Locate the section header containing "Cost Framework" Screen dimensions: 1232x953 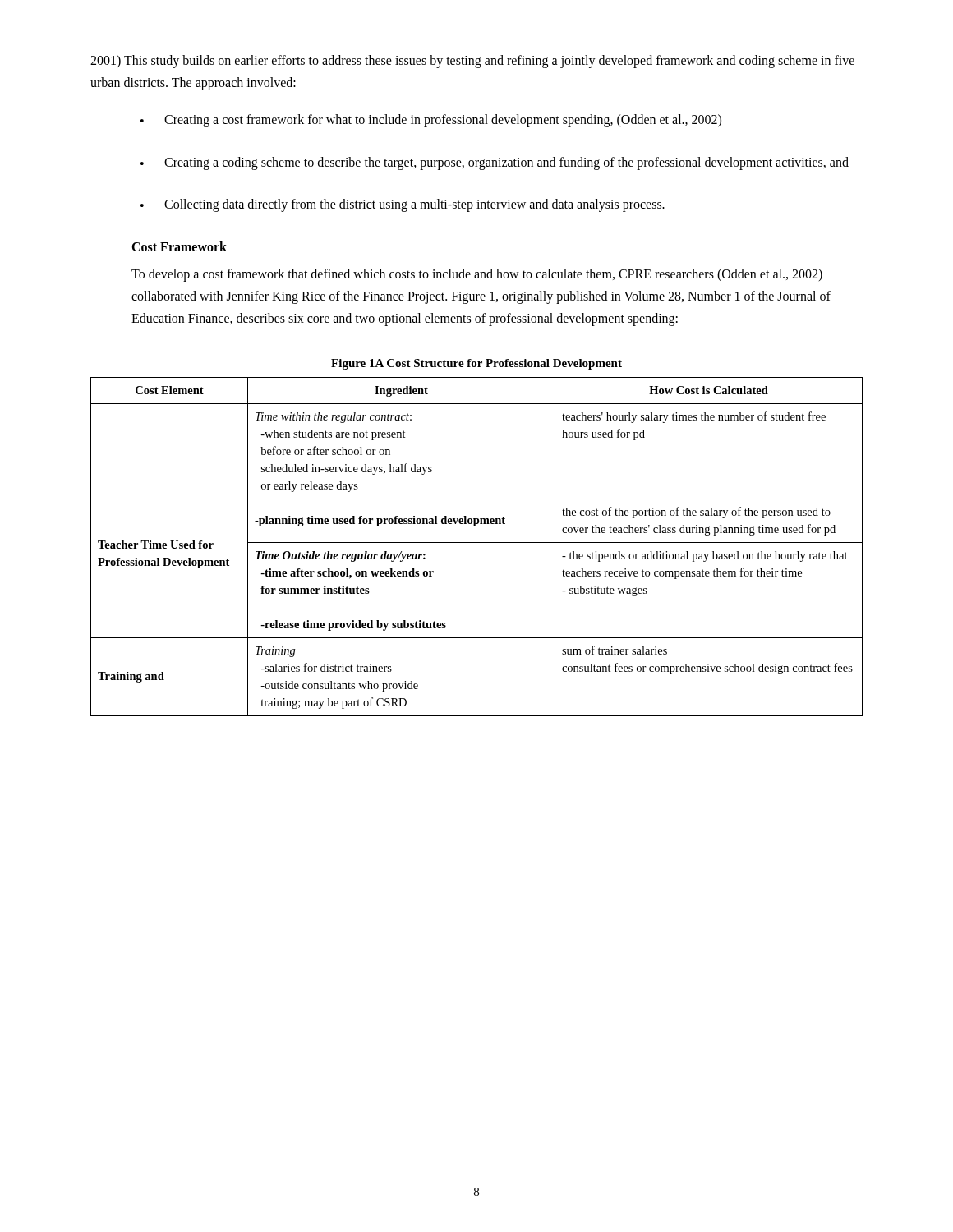coord(179,247)
